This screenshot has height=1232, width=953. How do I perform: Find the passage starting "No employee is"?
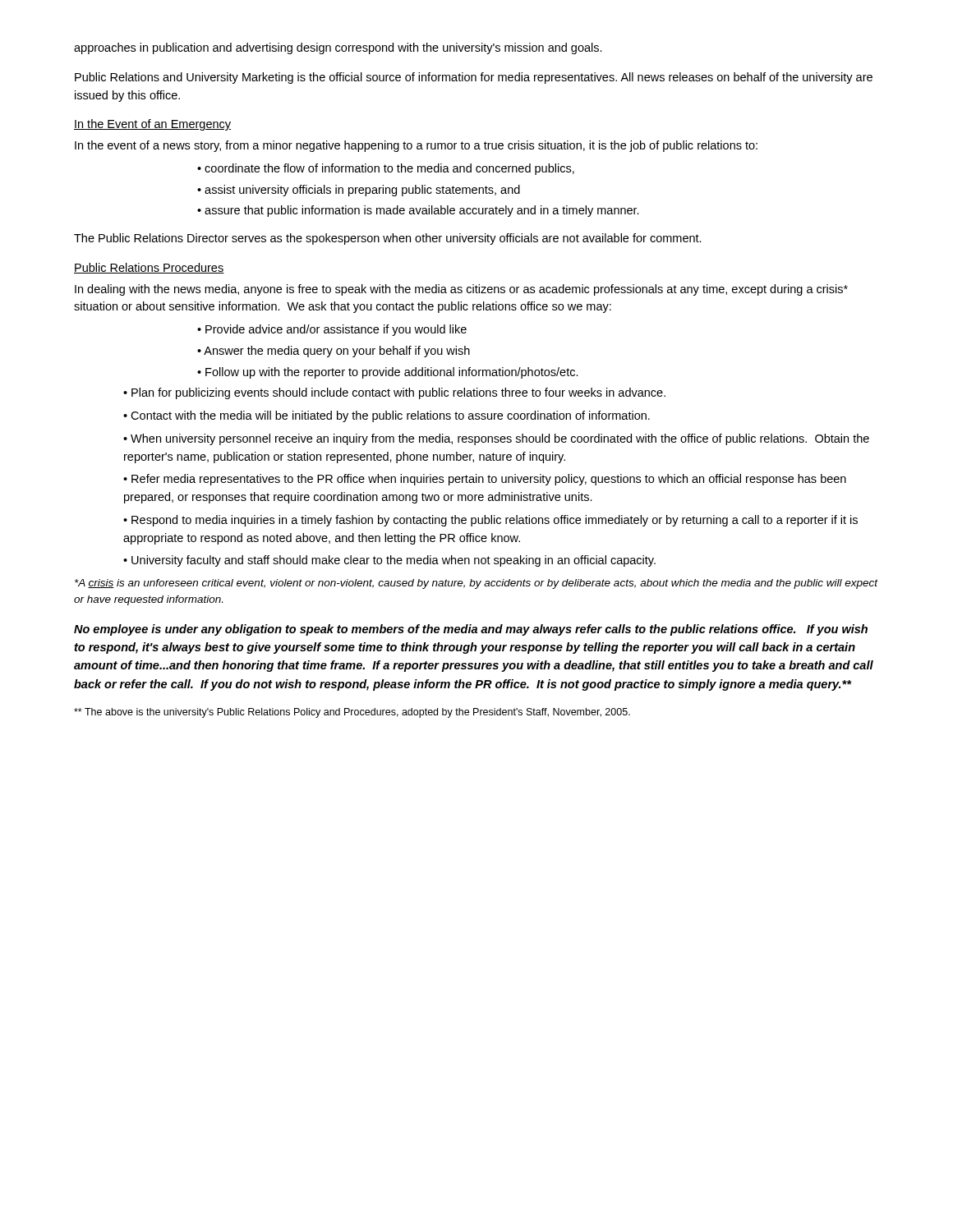click(473, 656)
